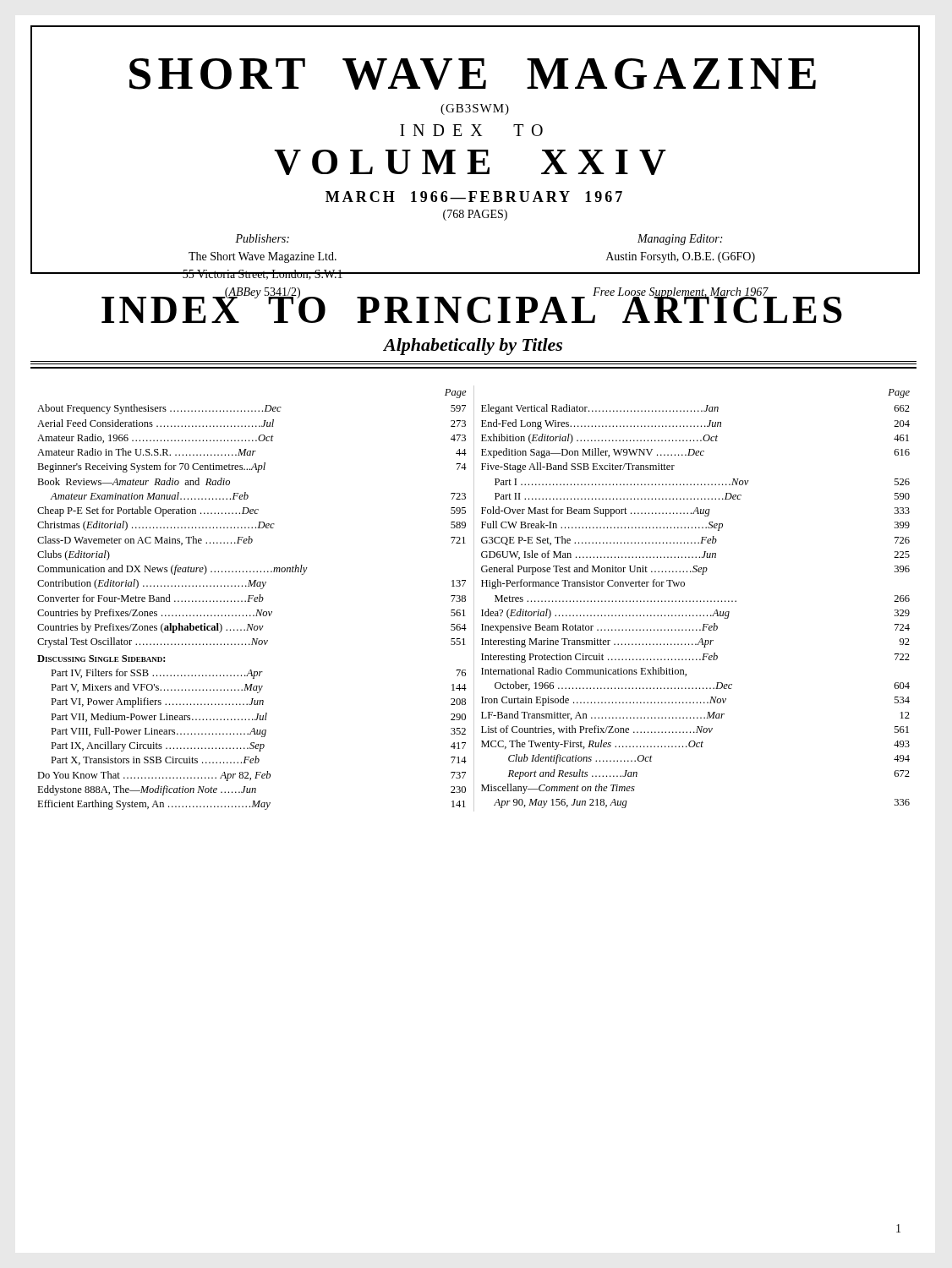952x1268 pixels.
Task: Click where it says "(768 PAGES)"
Action: (475, 214)
